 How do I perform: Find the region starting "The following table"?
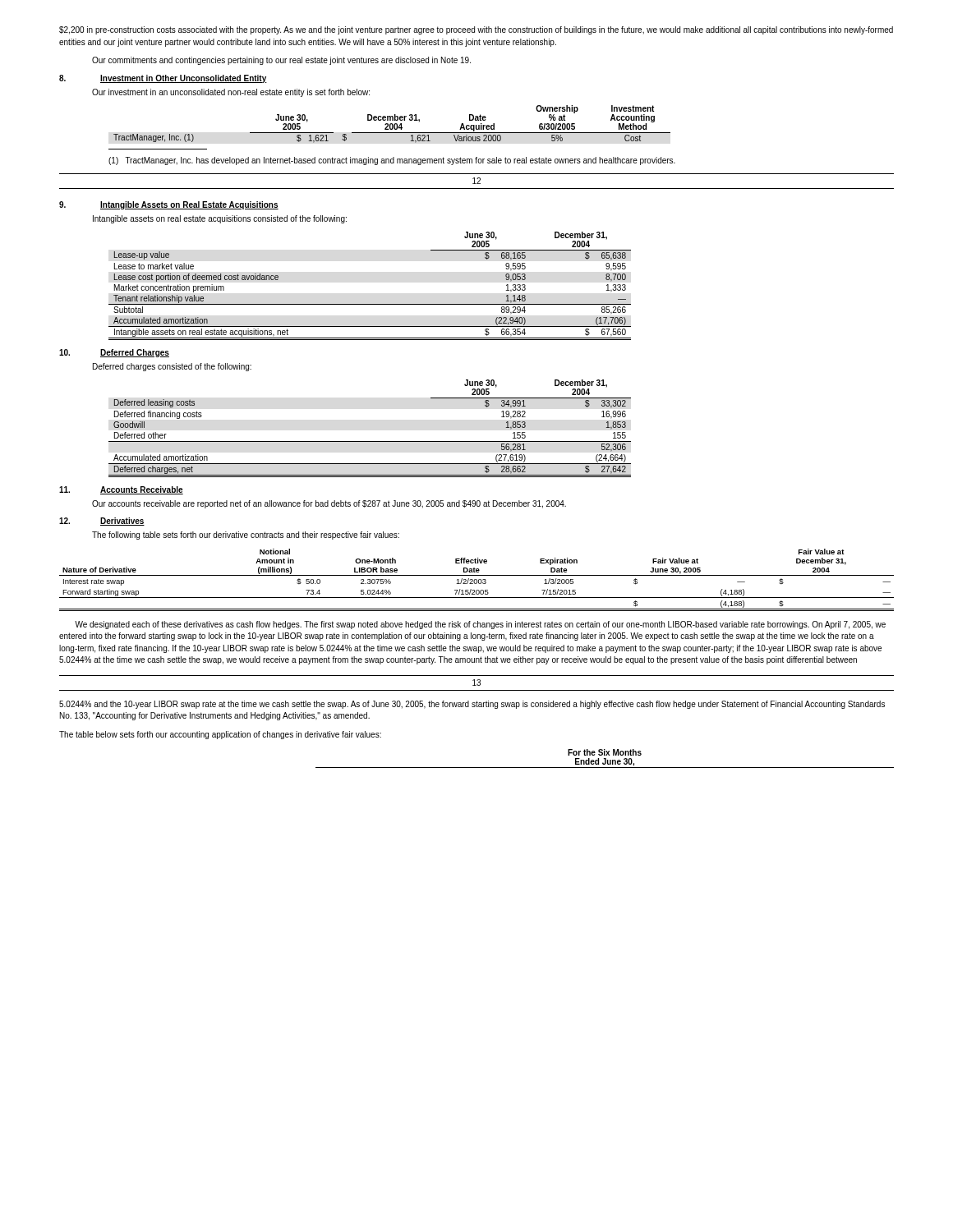pos(246,535)
